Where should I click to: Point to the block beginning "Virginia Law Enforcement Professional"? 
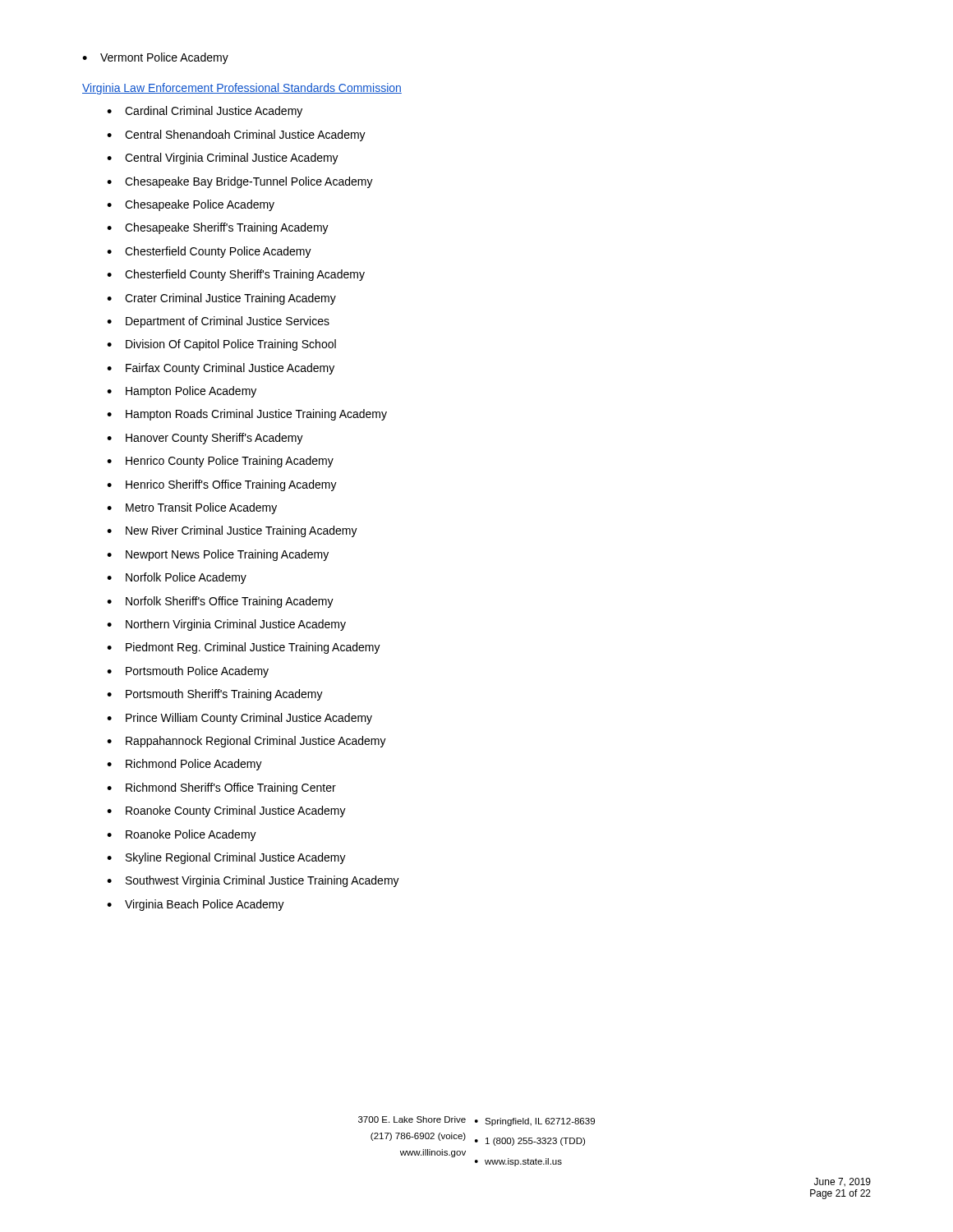242,88
